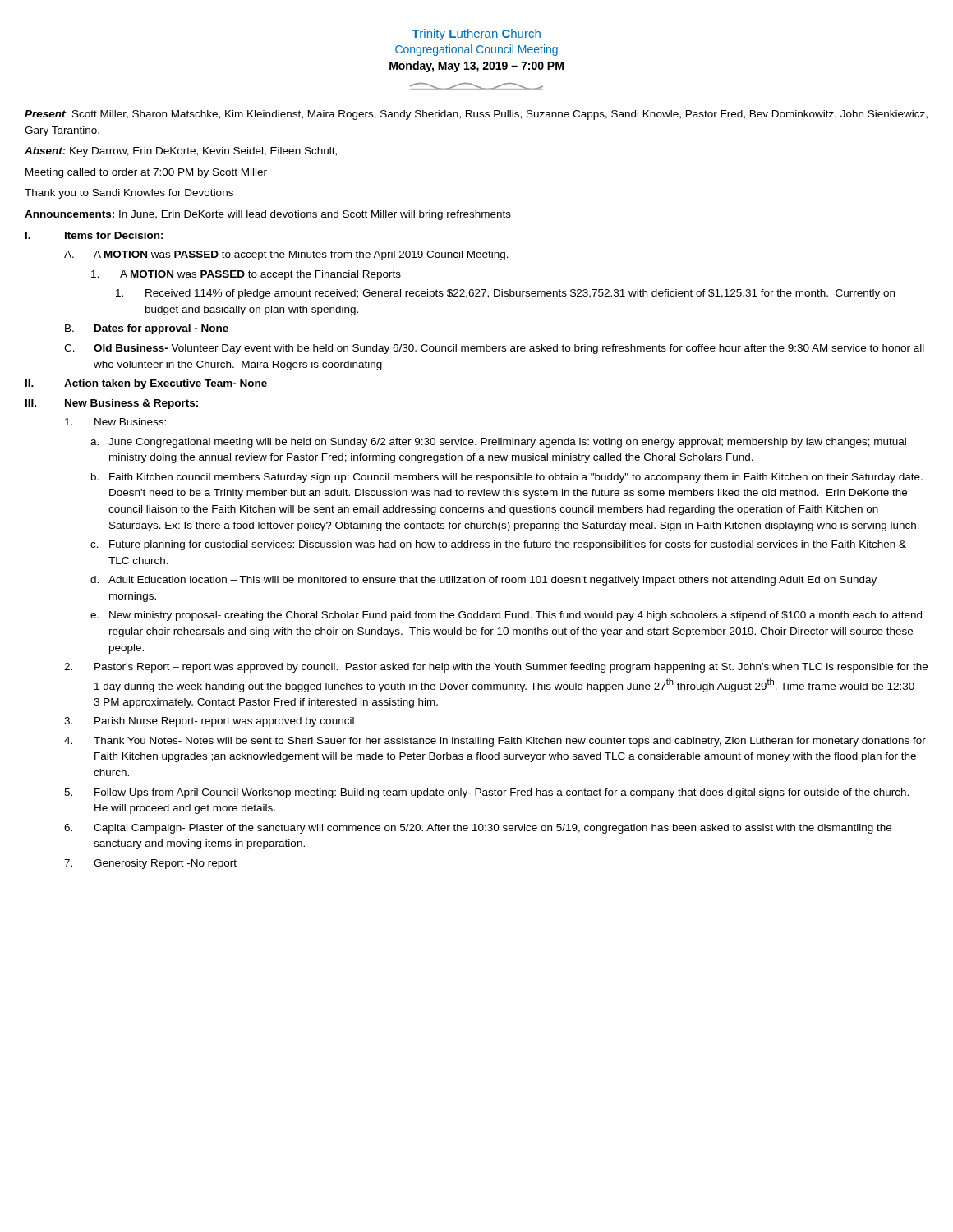Image resolution: width=953 pixels, height=1232 pixels.
Task: Select the text block that reads "Absent: Key Darrow, Erin"
Action: click(x=181, y=151)
